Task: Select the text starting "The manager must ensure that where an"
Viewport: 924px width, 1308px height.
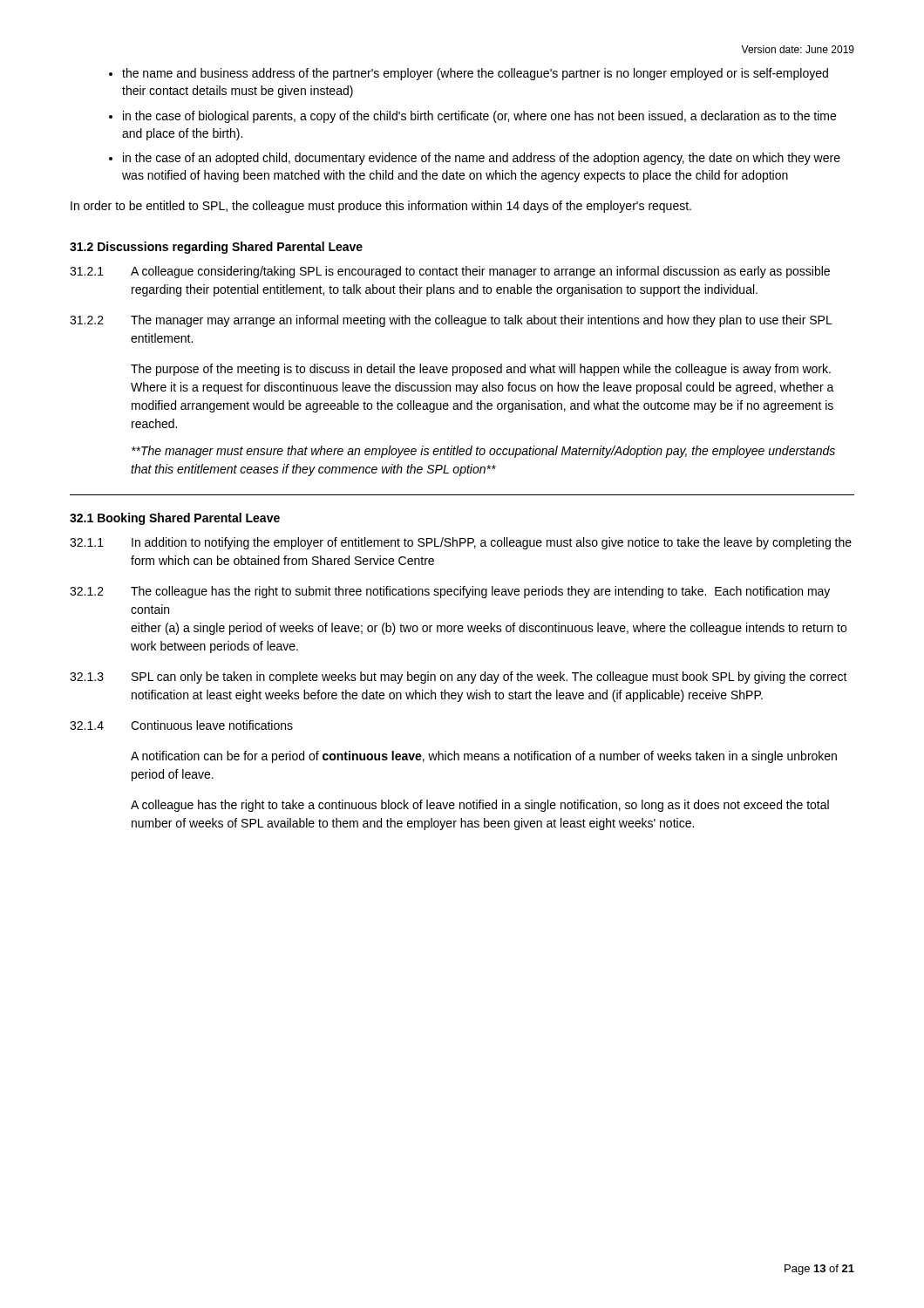Action: (483, 460)
